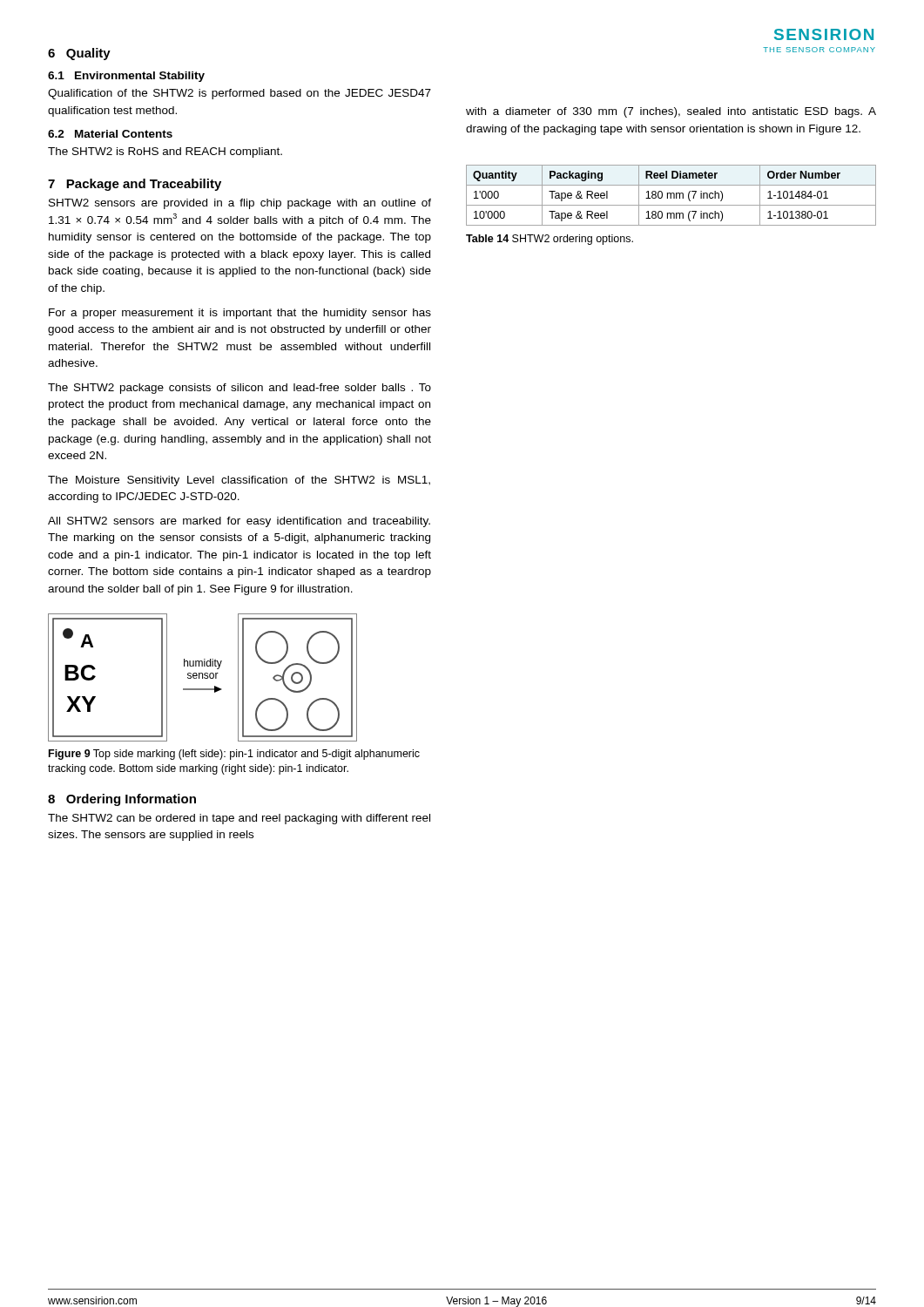Image resolution: width=924 pixels, height=1307 pixels.
Task: Click on the text block starting "The SHTW2 can be ordered"
Action: (x=239, y=826)
